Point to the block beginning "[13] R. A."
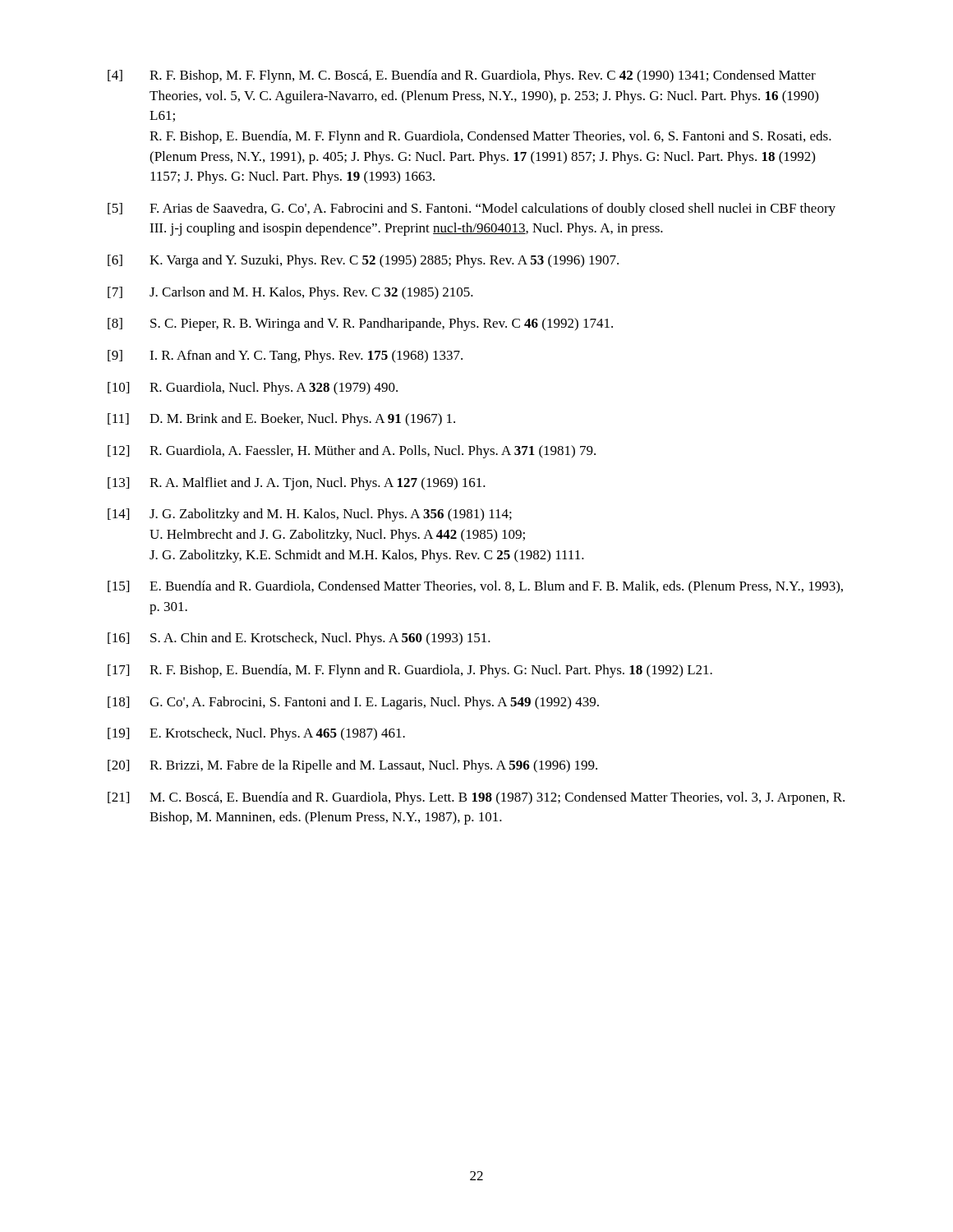This screenshot has height=1232, width=953. pos(476,483)
